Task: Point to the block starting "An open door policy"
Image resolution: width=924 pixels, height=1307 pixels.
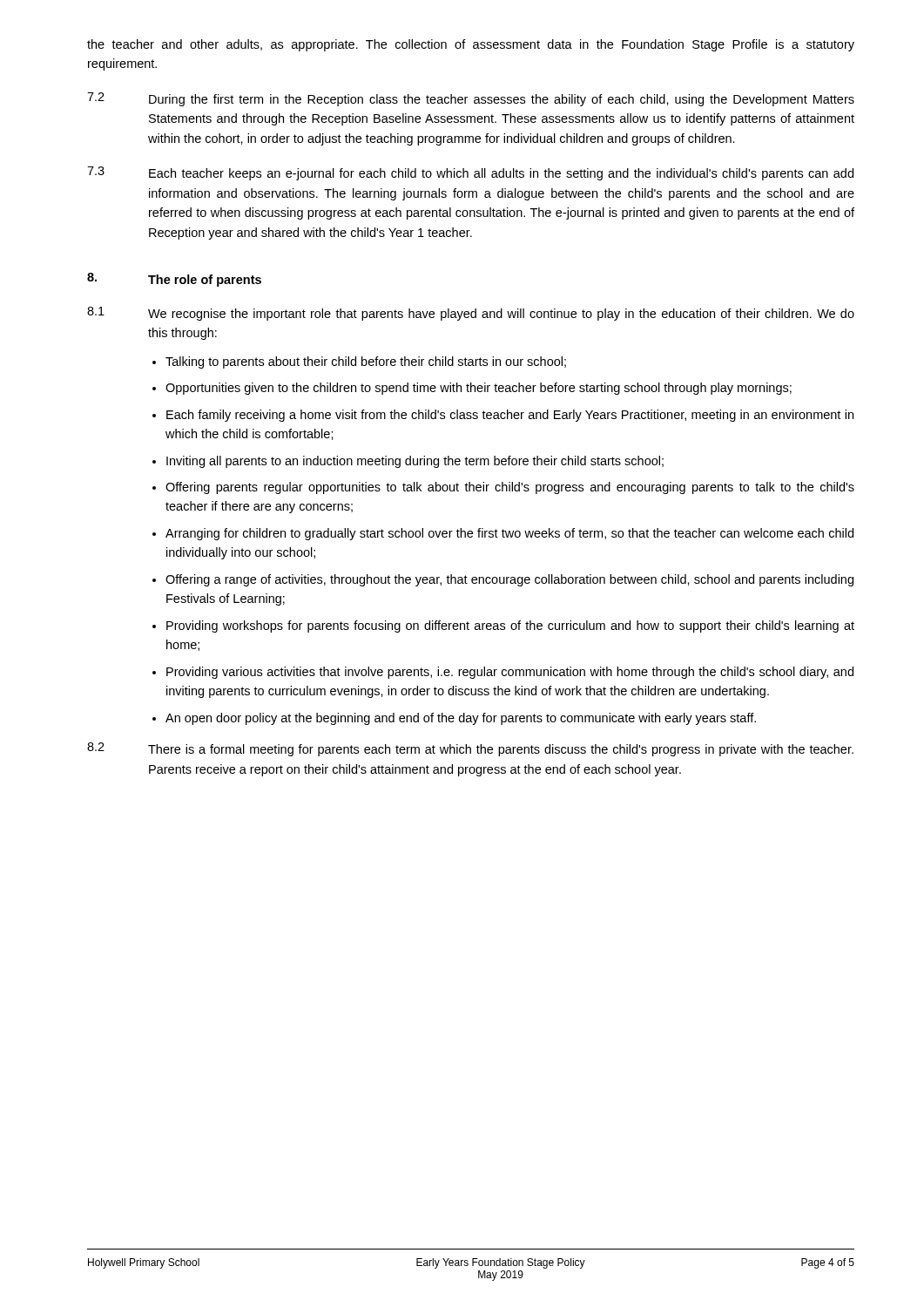Action: [x=461, y=718]
